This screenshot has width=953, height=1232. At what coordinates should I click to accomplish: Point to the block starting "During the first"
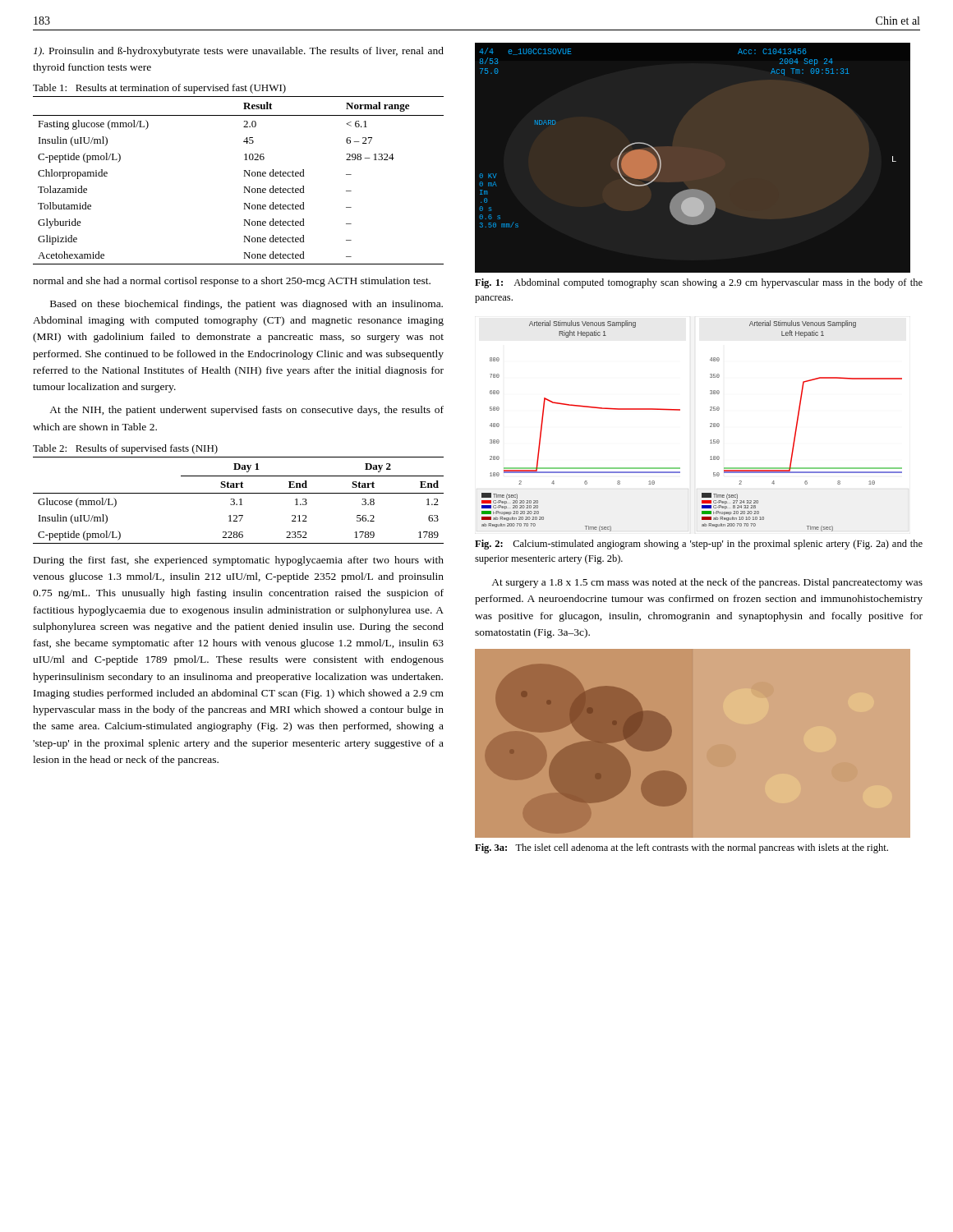[x=238, y=659]
